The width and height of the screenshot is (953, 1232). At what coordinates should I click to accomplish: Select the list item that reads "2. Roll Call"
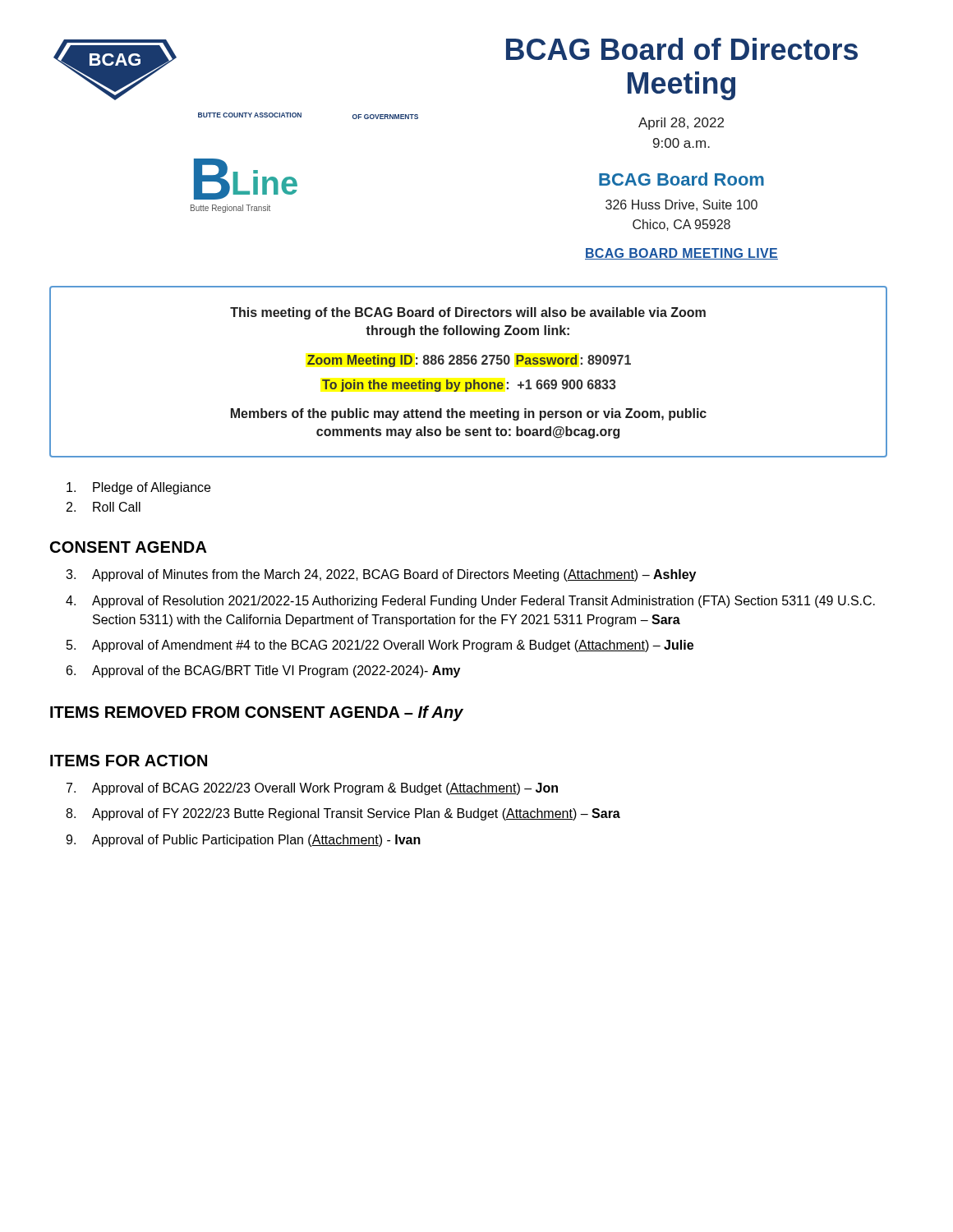tap(103, 508)
